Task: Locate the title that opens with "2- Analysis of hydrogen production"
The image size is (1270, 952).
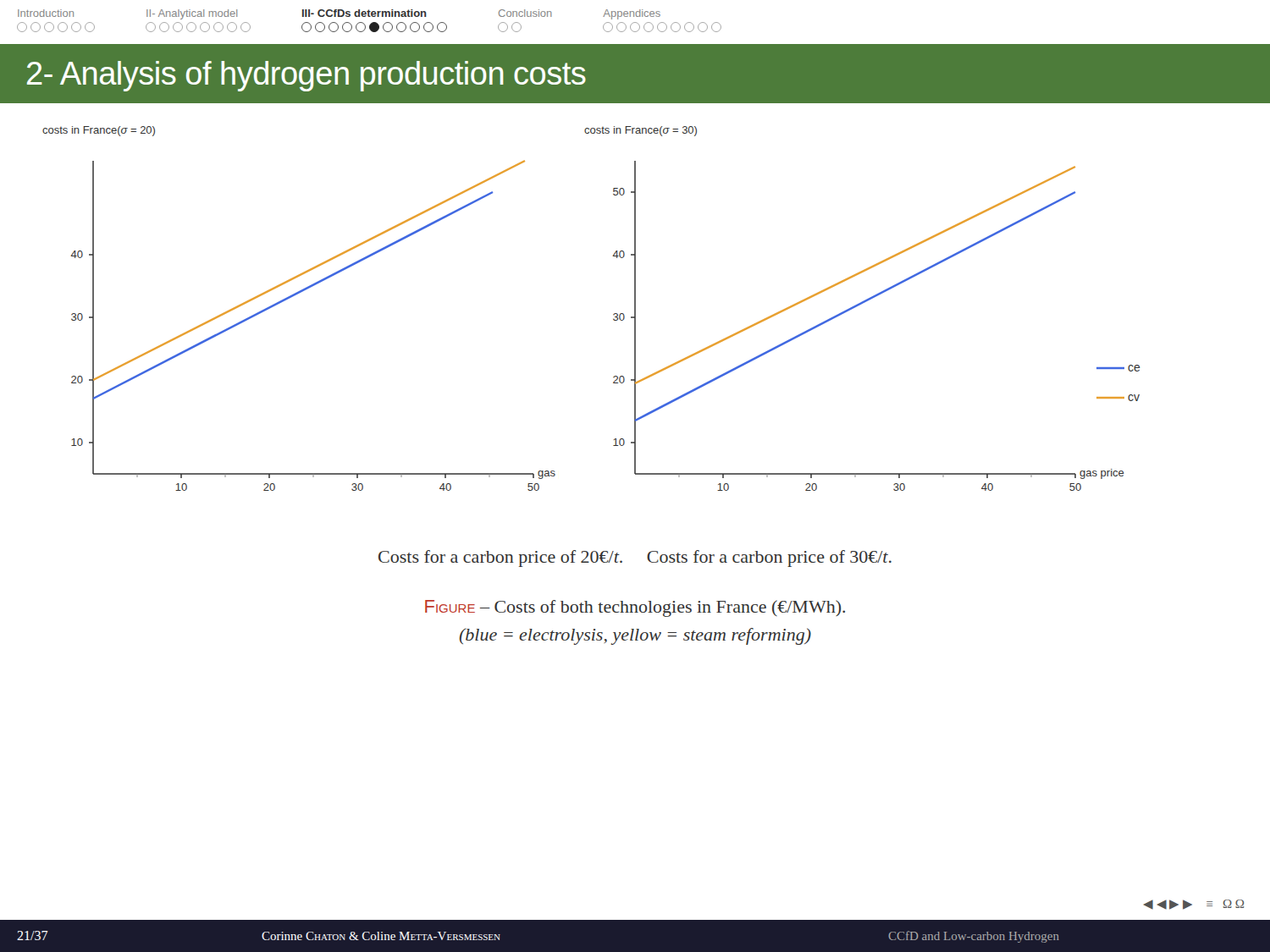Action: click(306, 73)
